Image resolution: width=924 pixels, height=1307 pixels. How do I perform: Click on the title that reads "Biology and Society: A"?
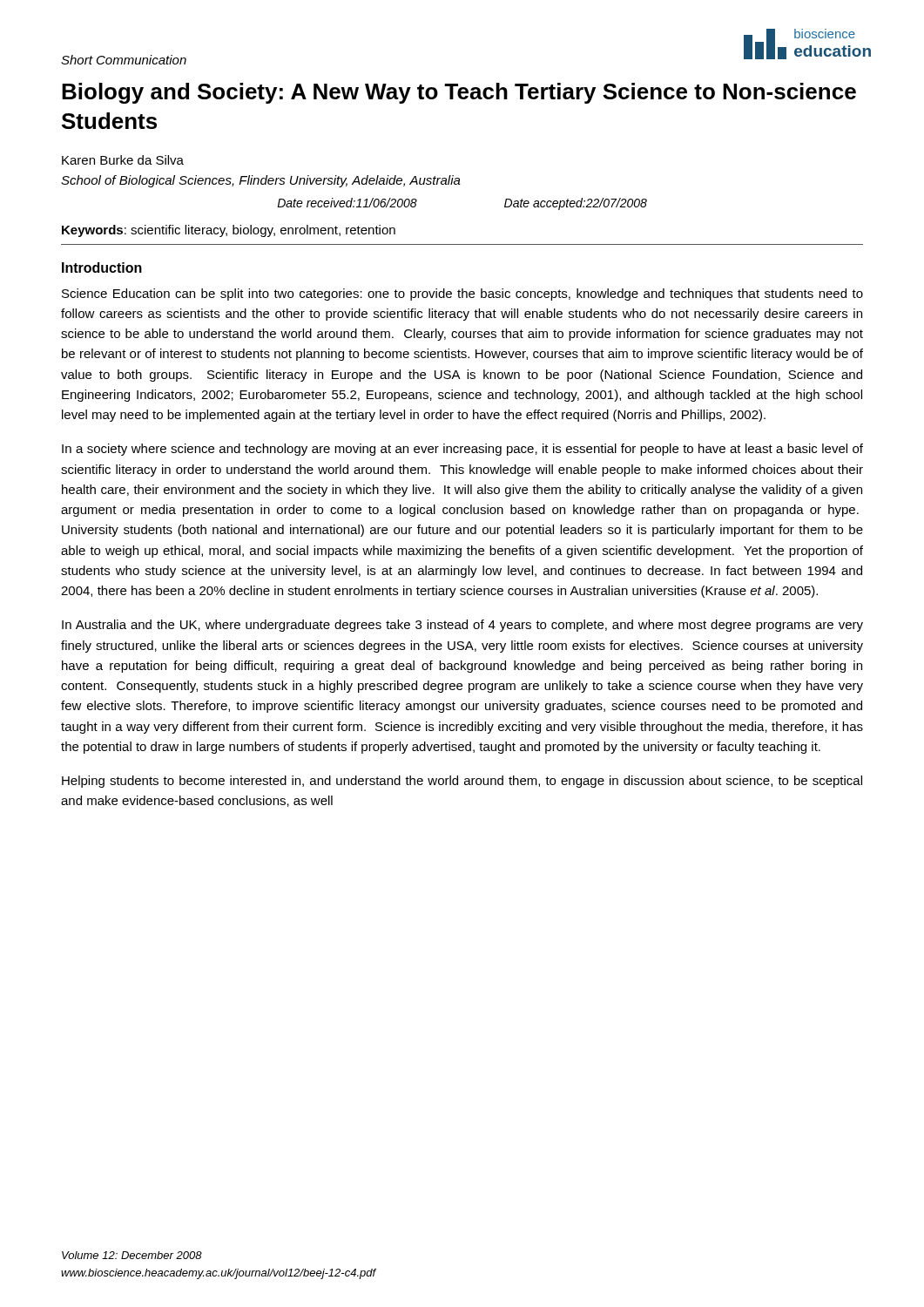(x=459, y=106)
